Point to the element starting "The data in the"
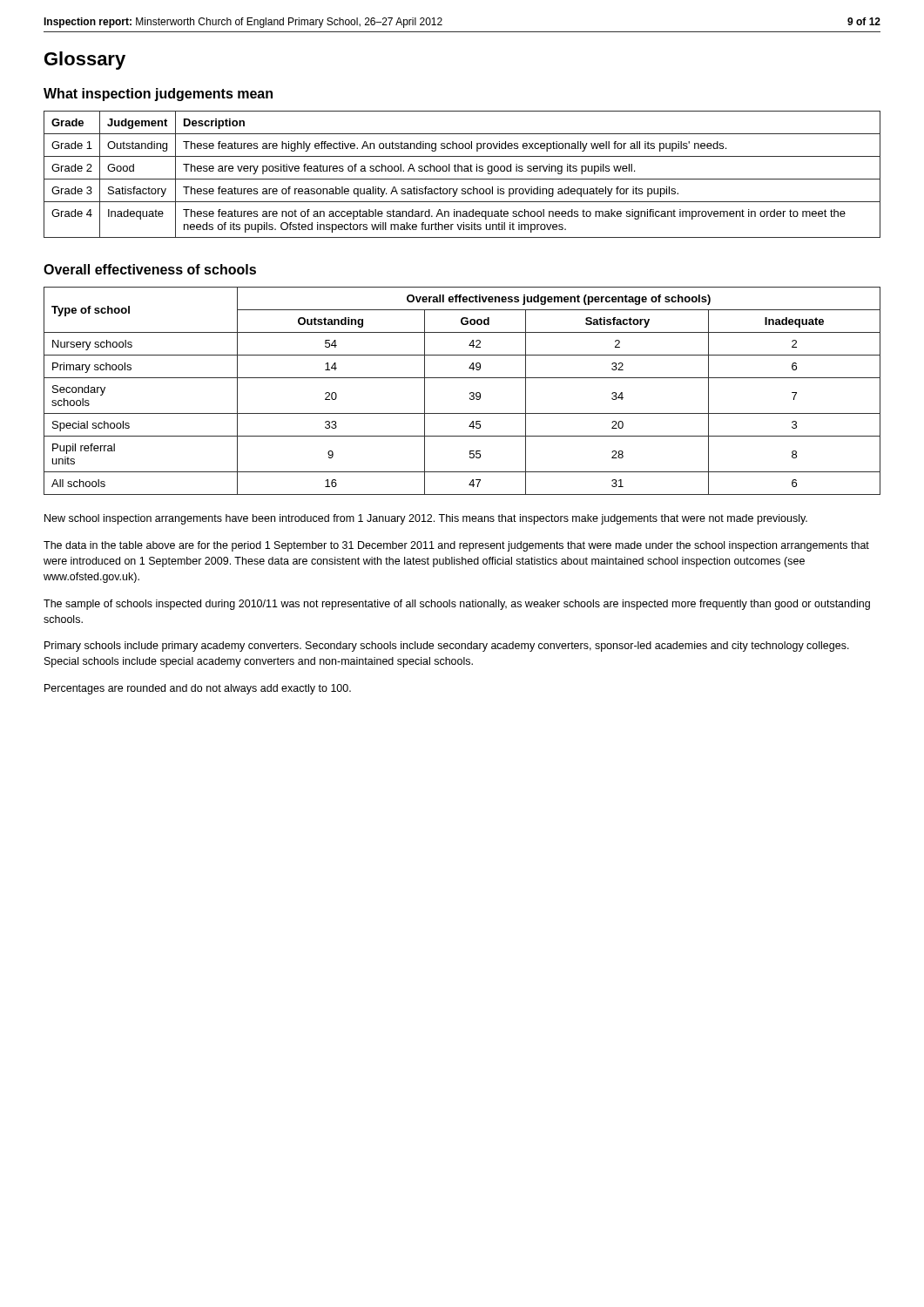This screenshot has height=1307, width=924. (x=462, y=561)
